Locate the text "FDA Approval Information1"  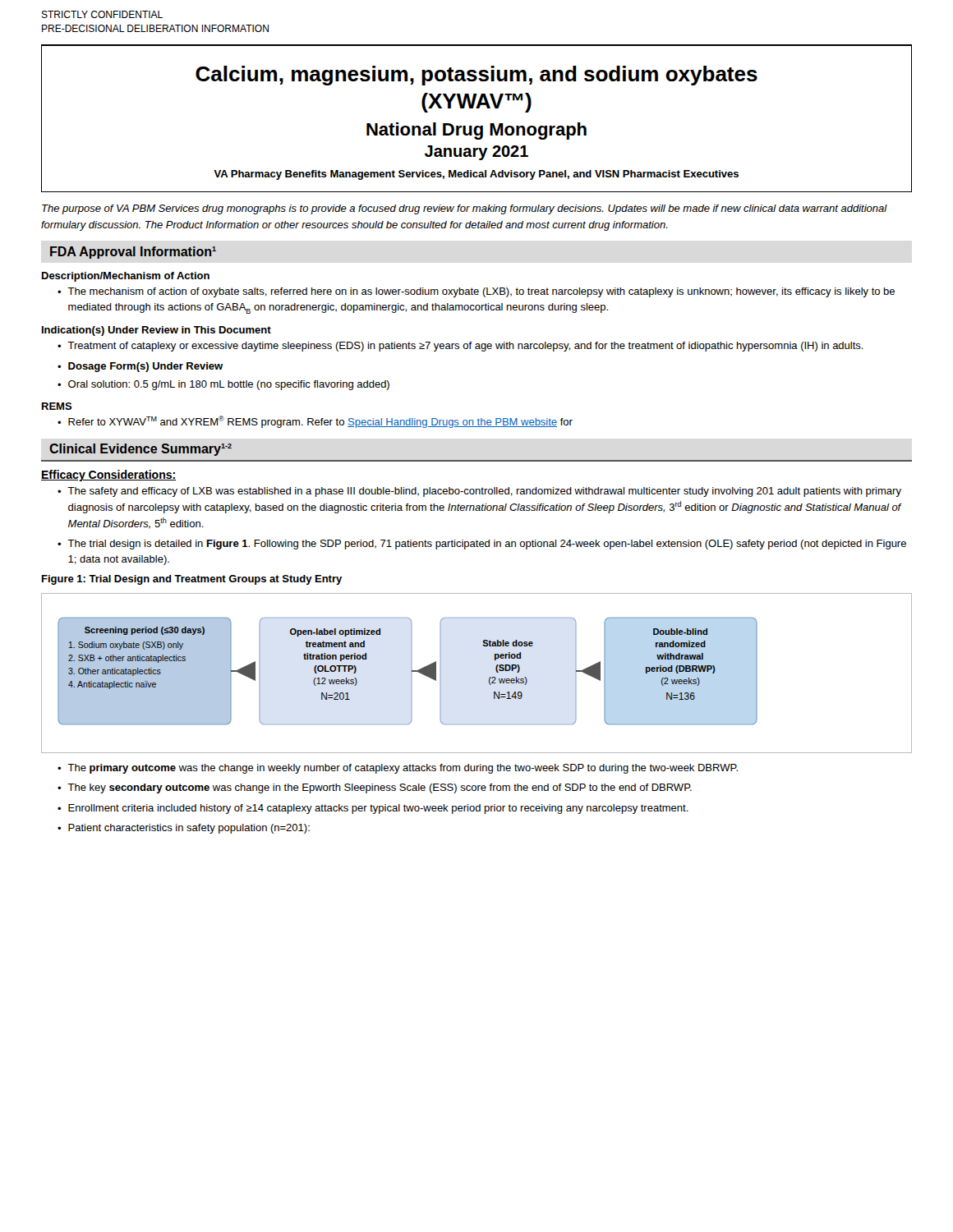[x=133, y=251]
